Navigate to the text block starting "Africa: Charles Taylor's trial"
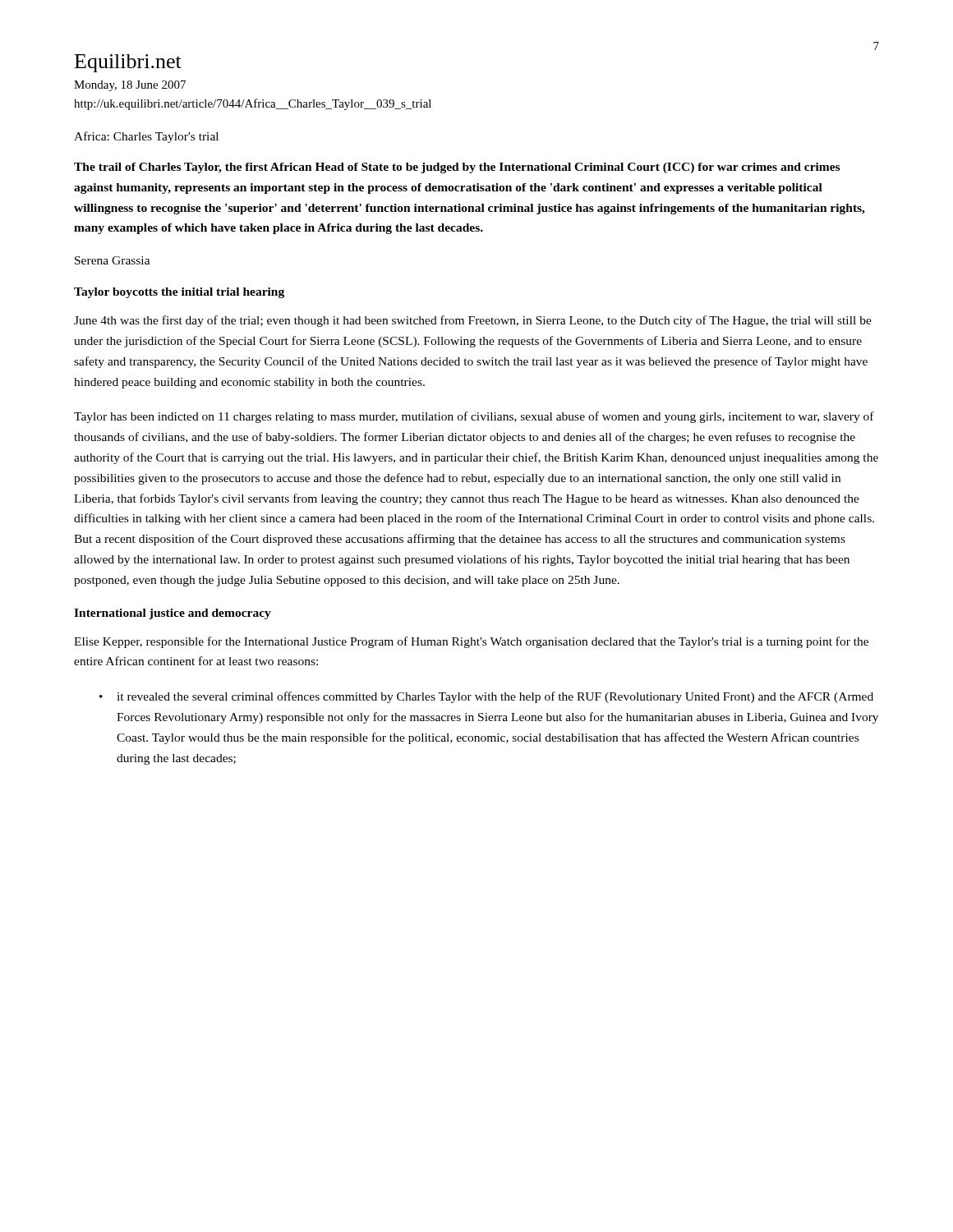953x1232 pixels. tap(146, 136)
